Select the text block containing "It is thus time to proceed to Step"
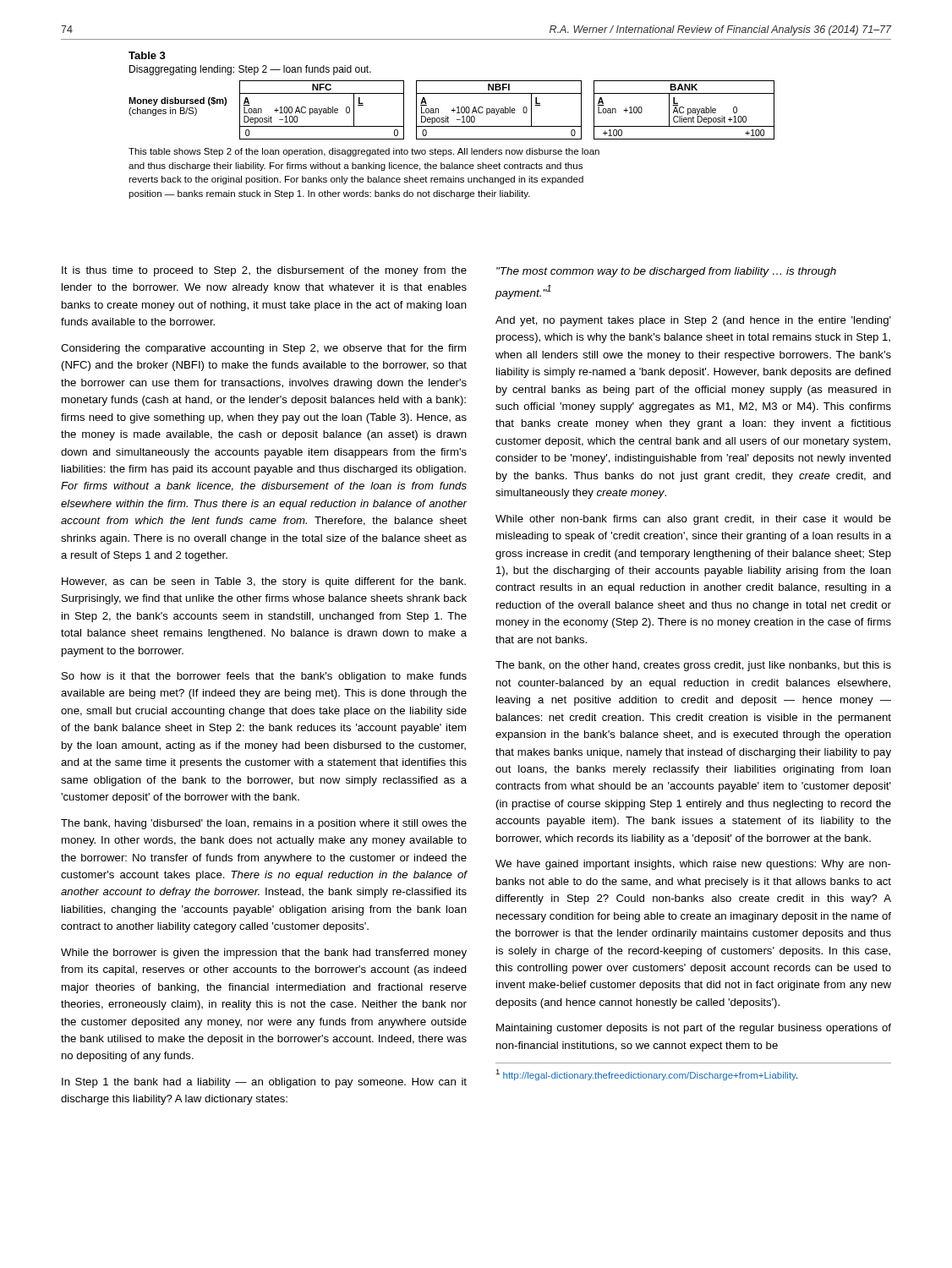The height and width of the screenshot is (1268, 952). [x=264, y=296]
